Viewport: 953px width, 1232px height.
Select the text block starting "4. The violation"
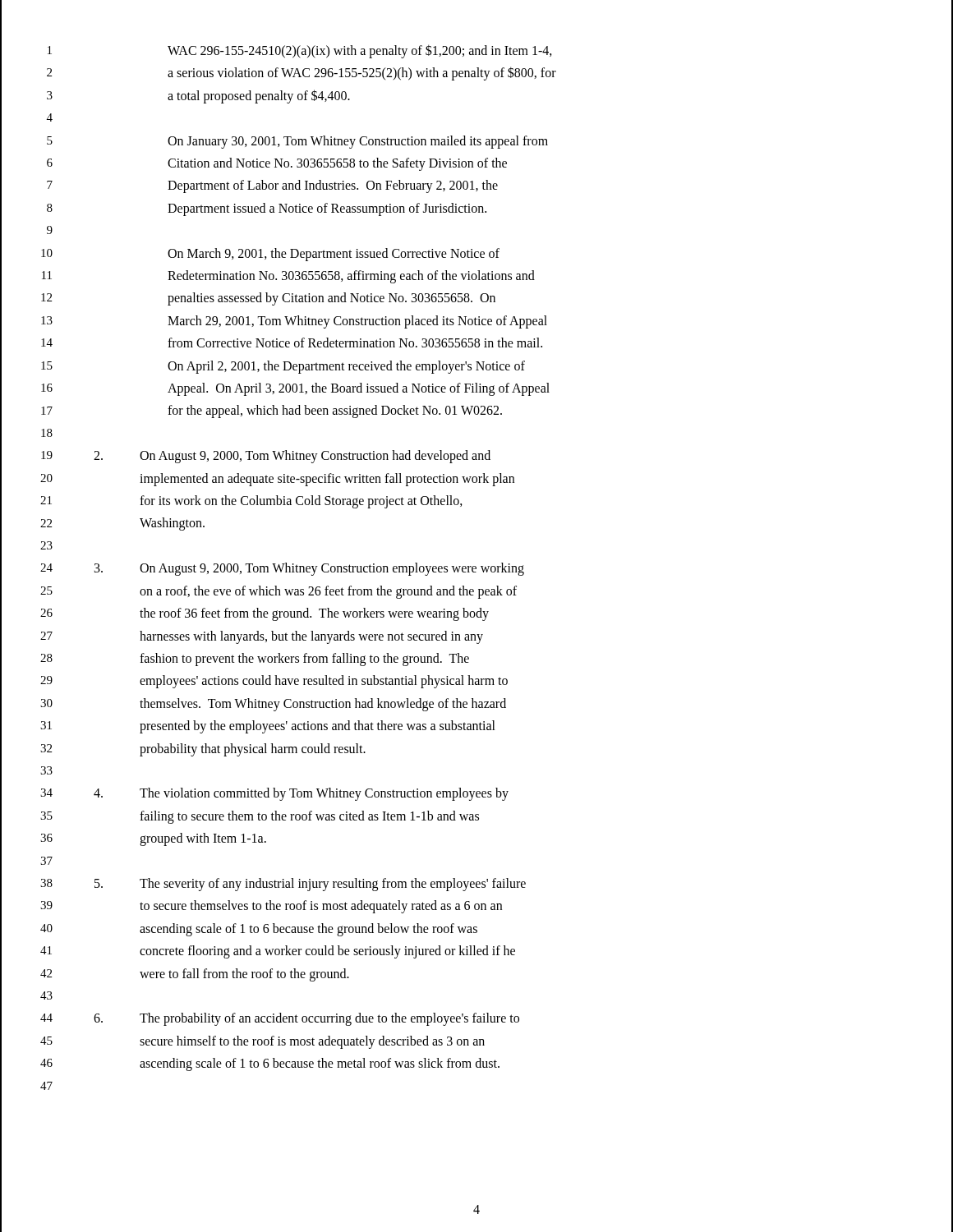tap(301, 794)
